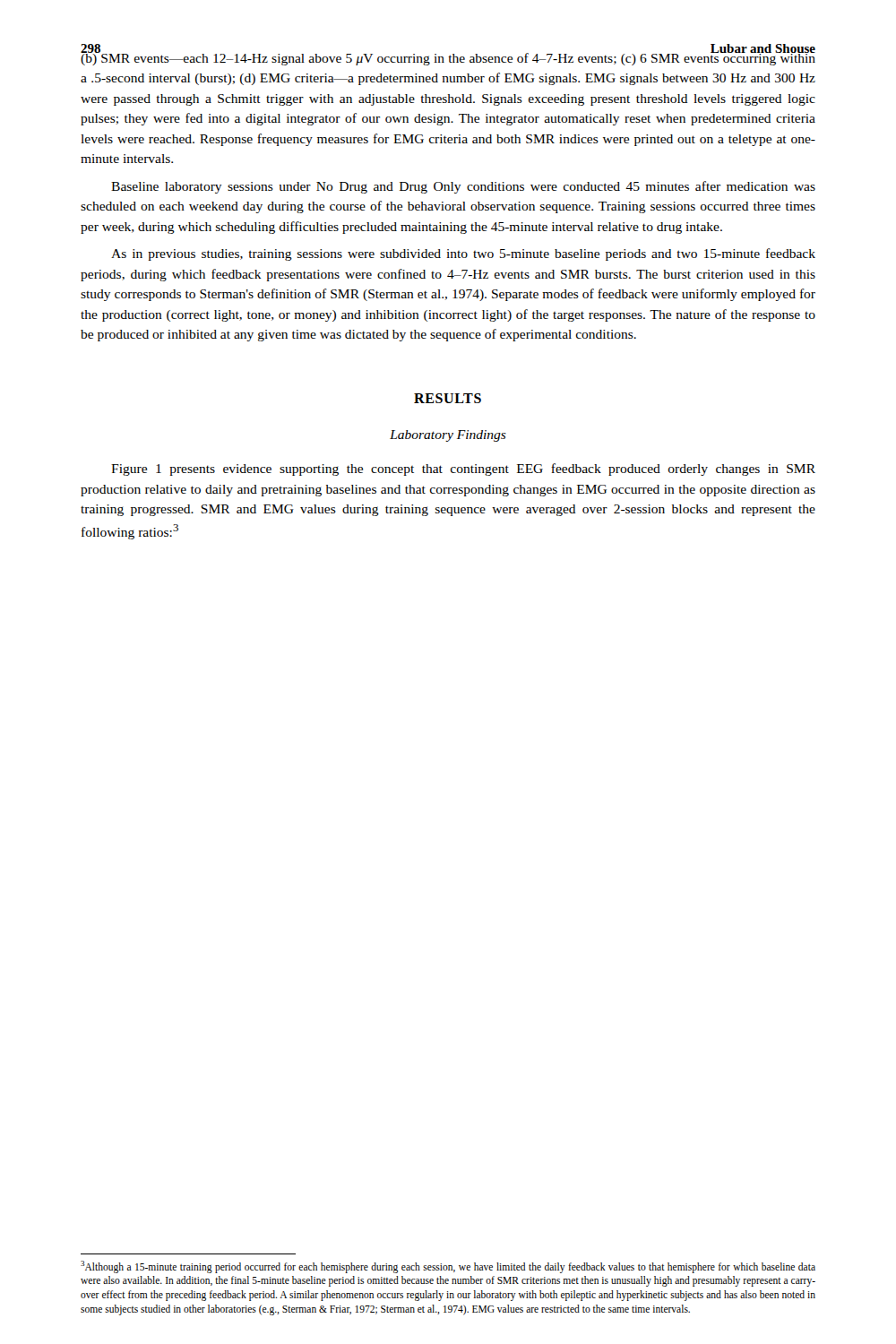Click the passage that begins "Baseline laboratory sessions under No Drug and"
This screenshot has width=896, height=1344.
(x=448, y=206)
